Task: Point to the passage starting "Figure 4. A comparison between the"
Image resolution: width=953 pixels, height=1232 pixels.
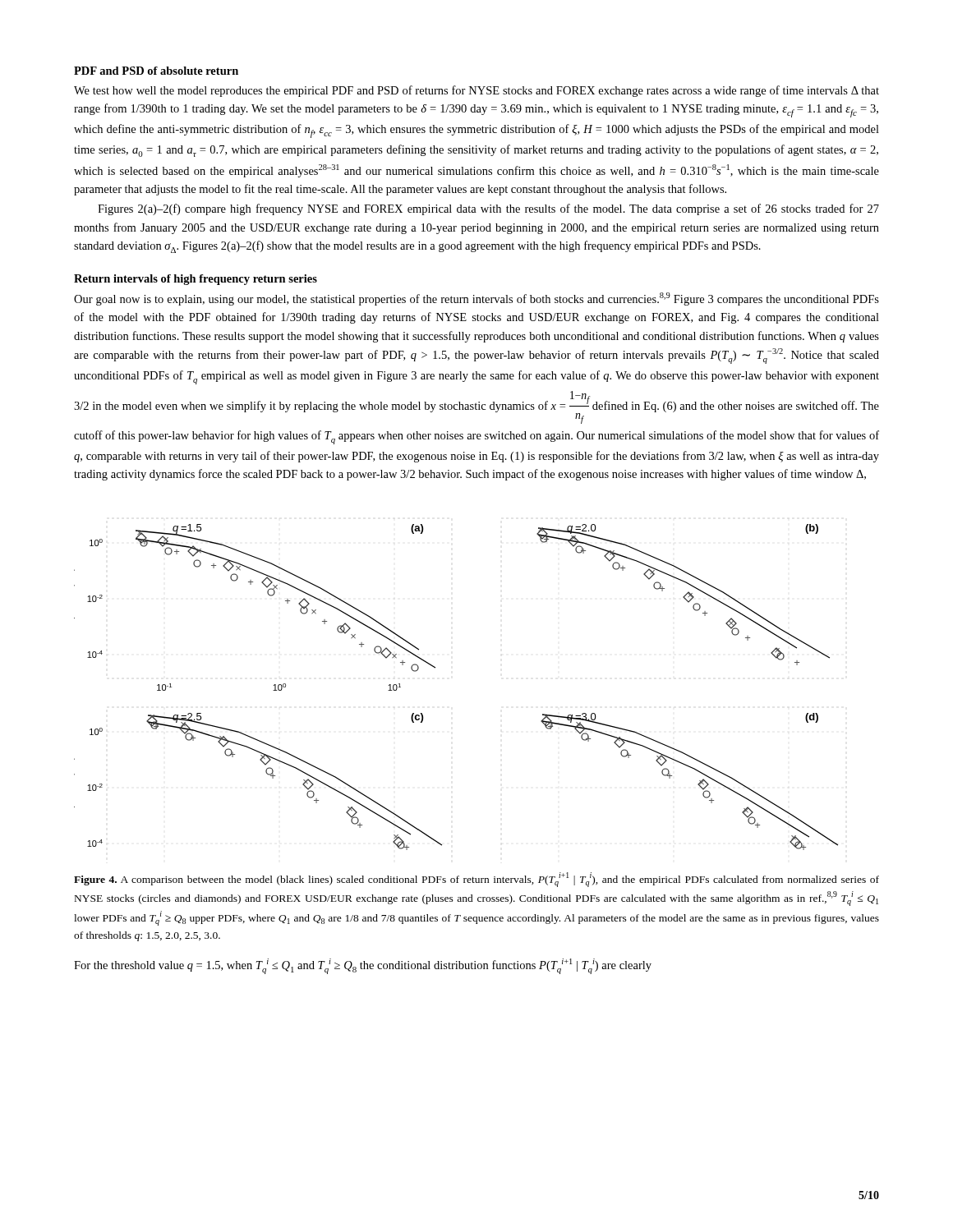Action: [476, 906]
